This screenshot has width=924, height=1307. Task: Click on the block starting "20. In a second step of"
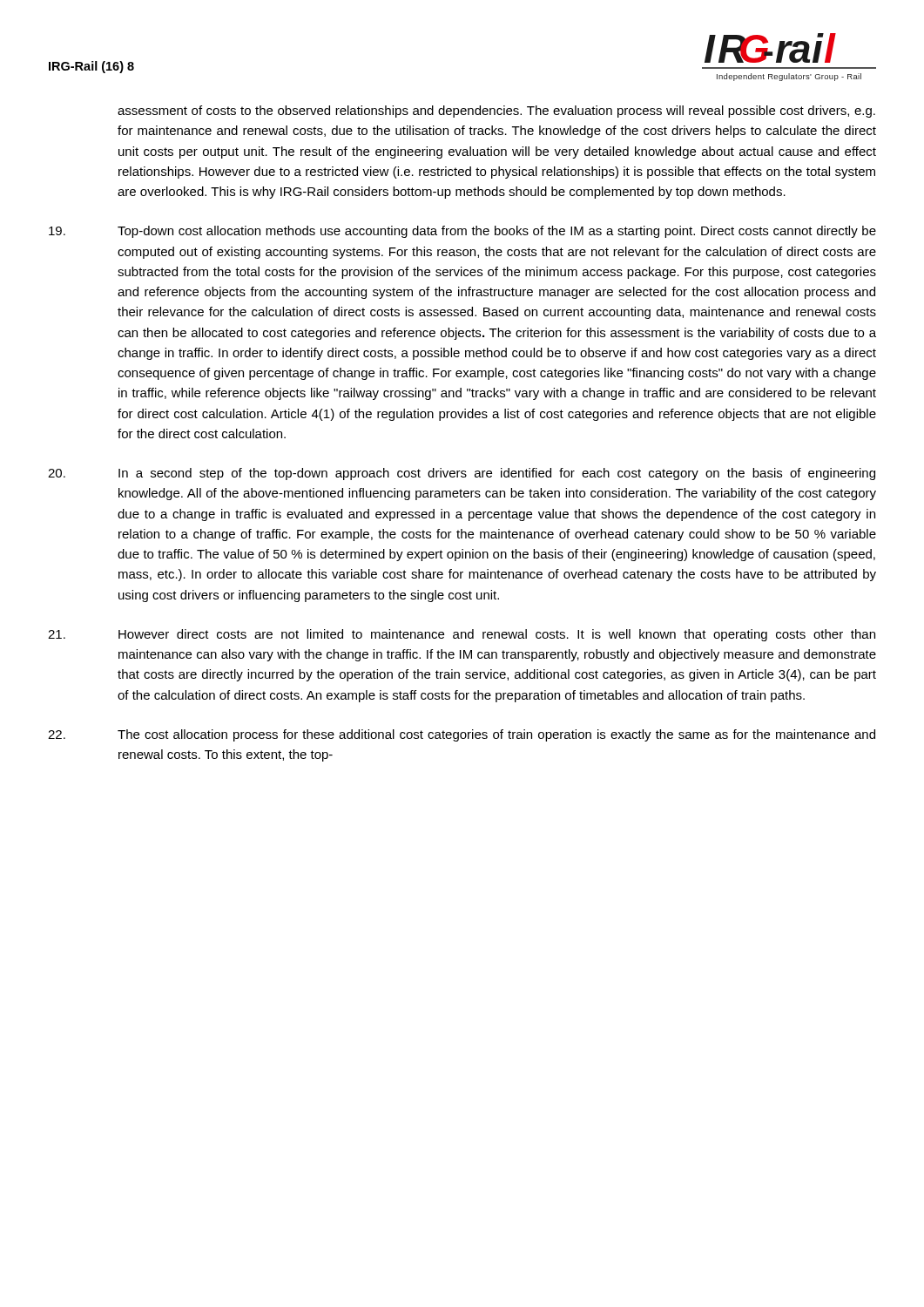pos(462,534)
